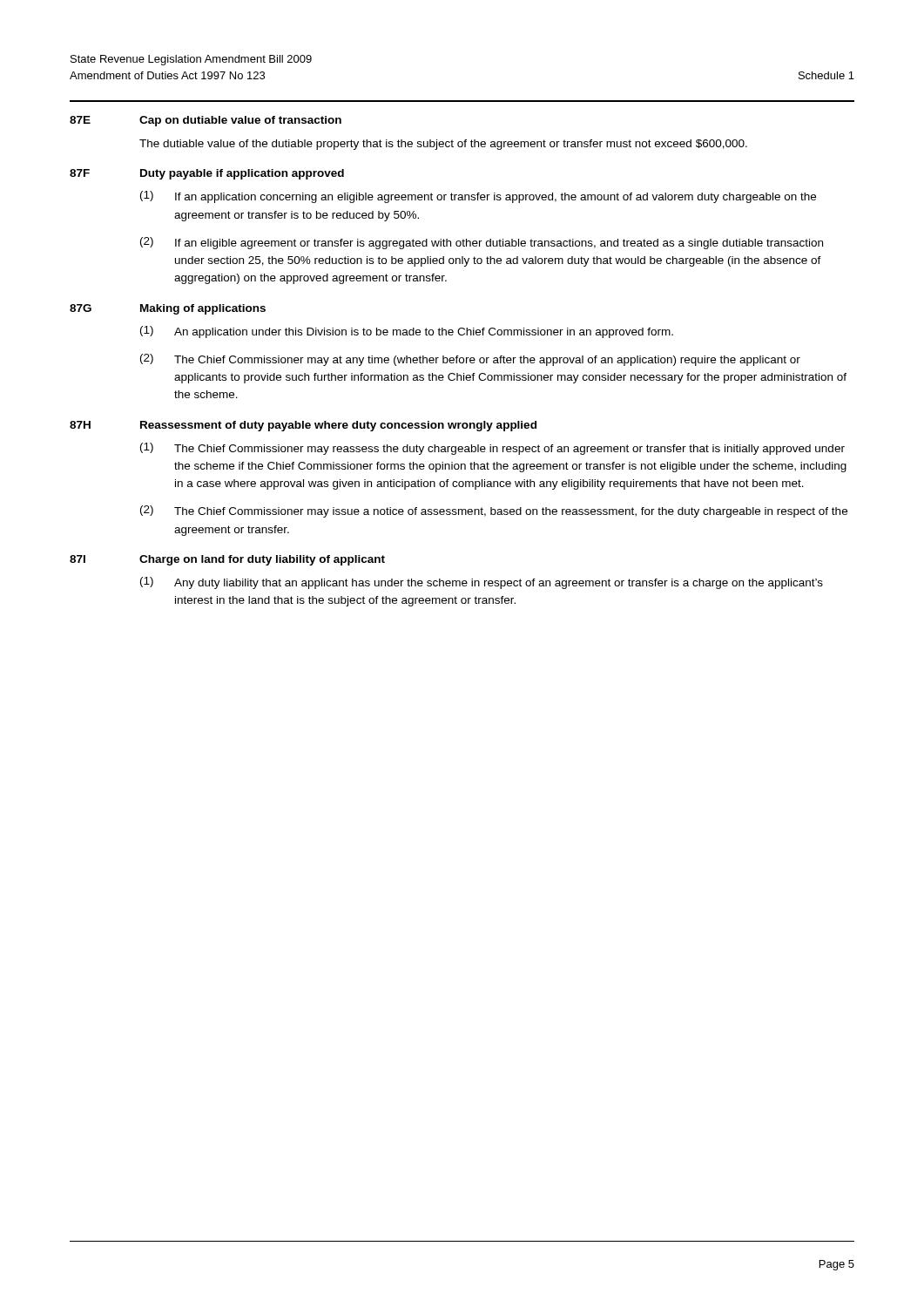Navigate to the element starting "The dutiable value of the dutiable property that"
The height and width of the screenshot is (1307, 924).
pos(444,143)
